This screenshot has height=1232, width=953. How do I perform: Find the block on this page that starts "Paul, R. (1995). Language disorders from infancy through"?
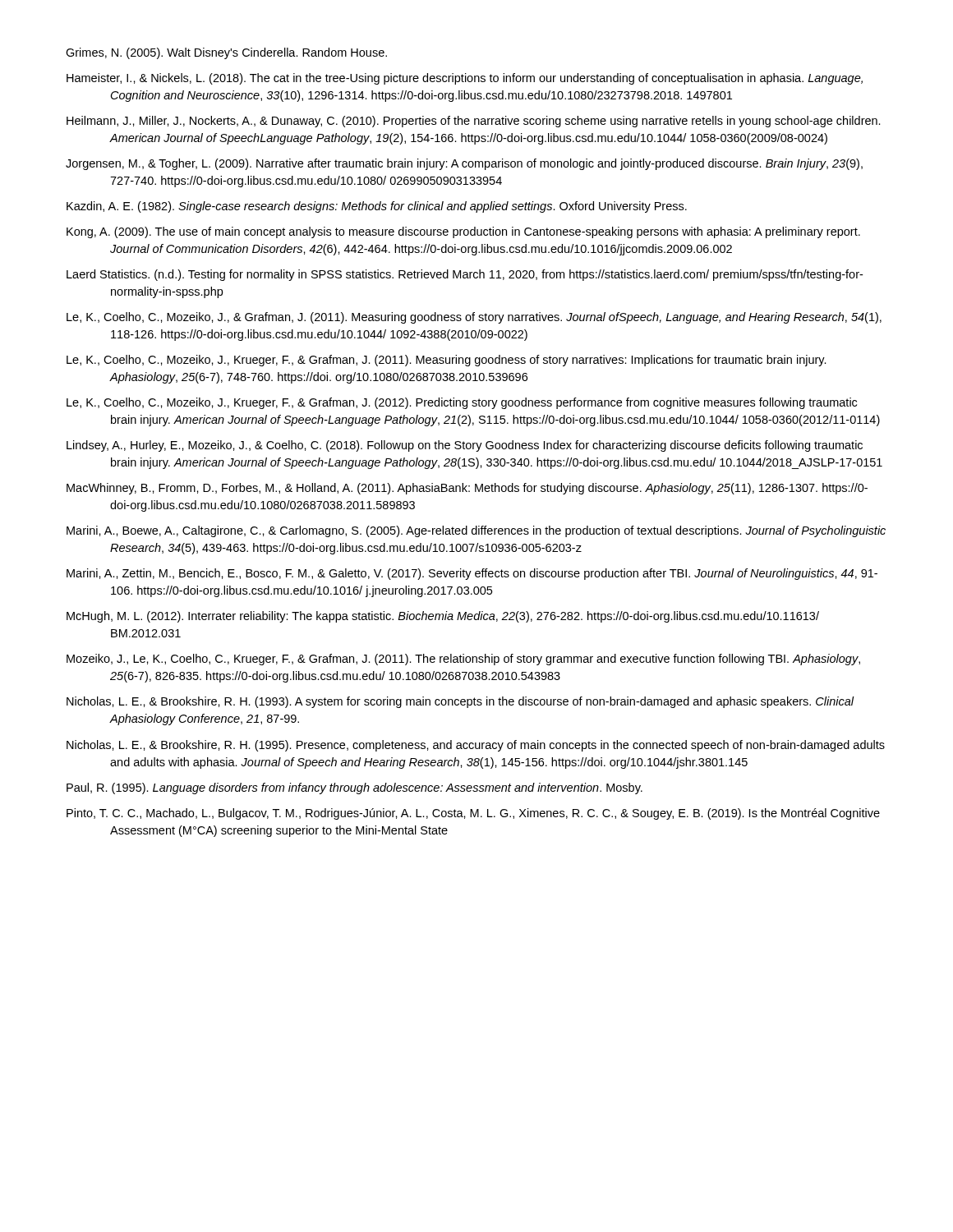click(x=354, y=787)
